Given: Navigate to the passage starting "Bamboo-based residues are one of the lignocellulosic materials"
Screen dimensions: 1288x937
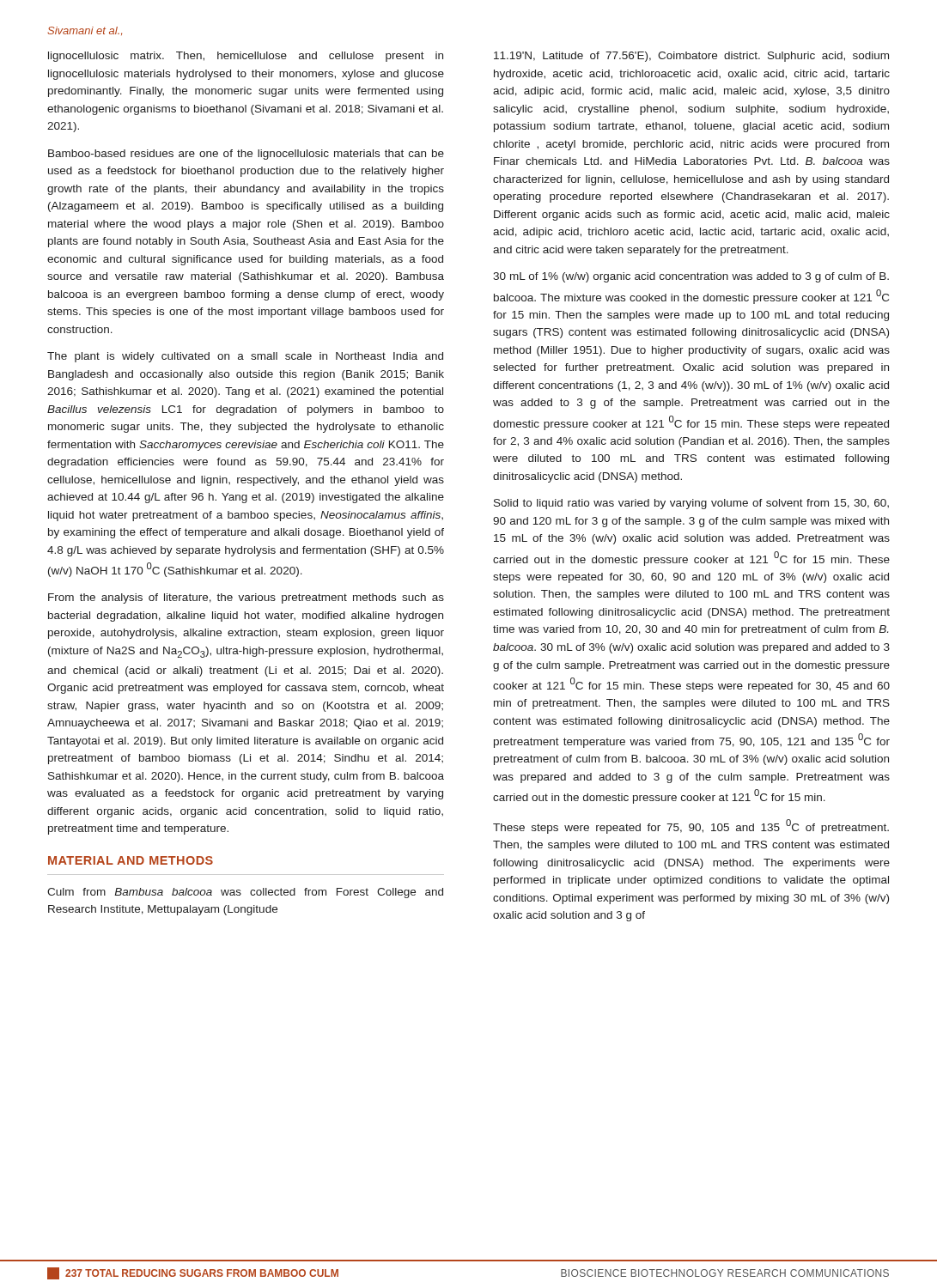Looking at the screenshot, I should (x=246, y=242).
